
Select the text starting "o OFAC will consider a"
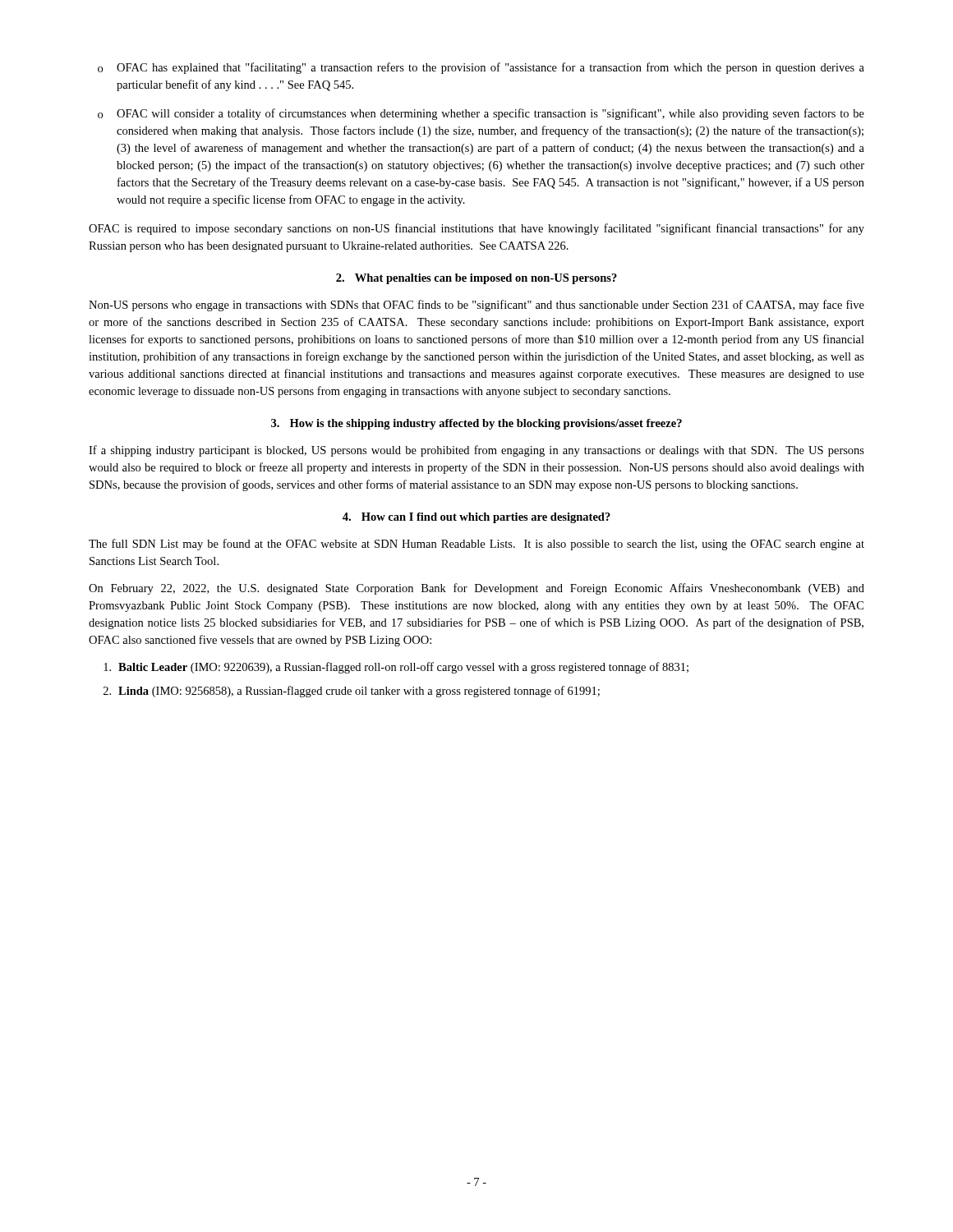coord(476,157)
